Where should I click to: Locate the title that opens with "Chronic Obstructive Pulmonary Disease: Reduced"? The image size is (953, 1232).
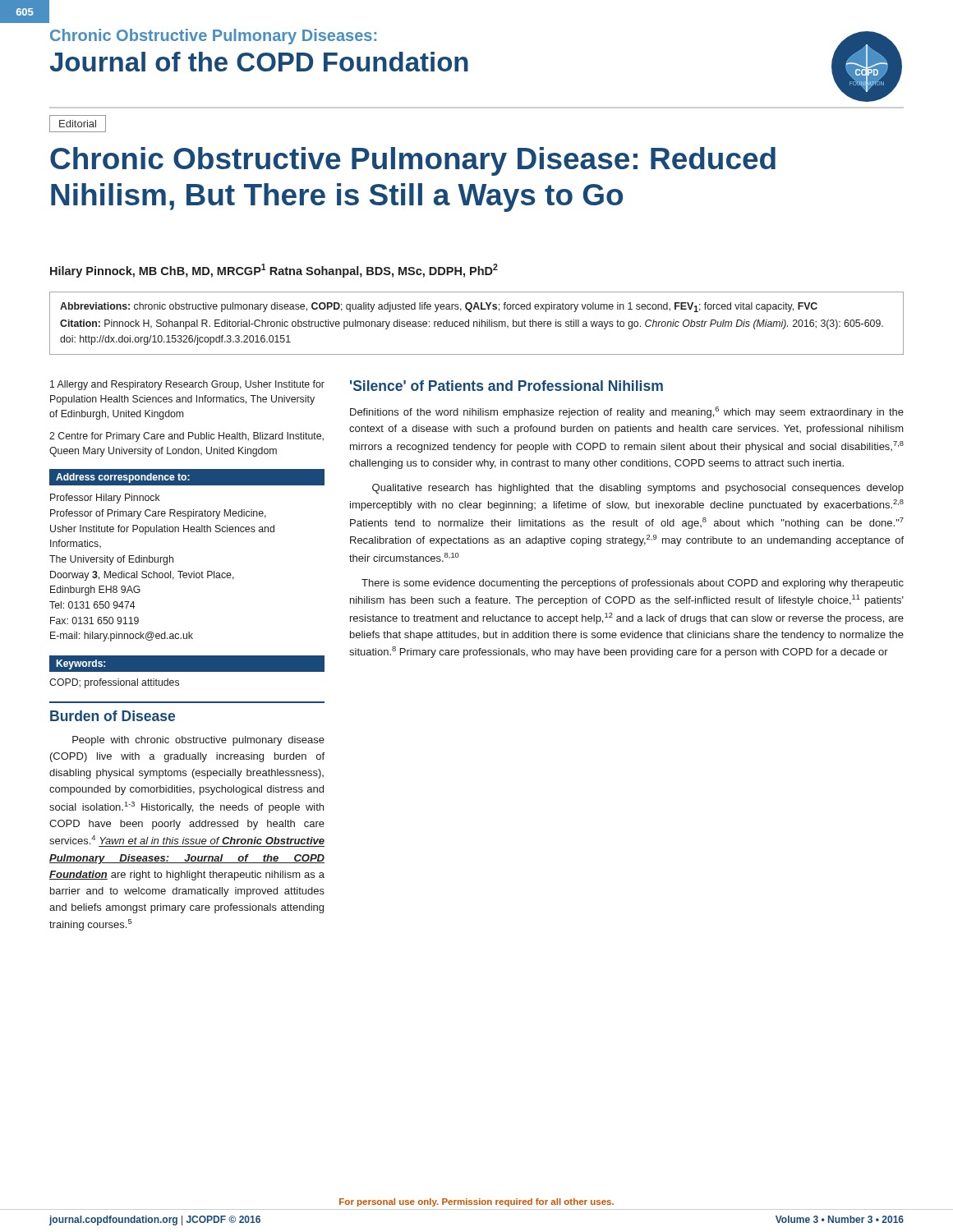pos(413,177)
